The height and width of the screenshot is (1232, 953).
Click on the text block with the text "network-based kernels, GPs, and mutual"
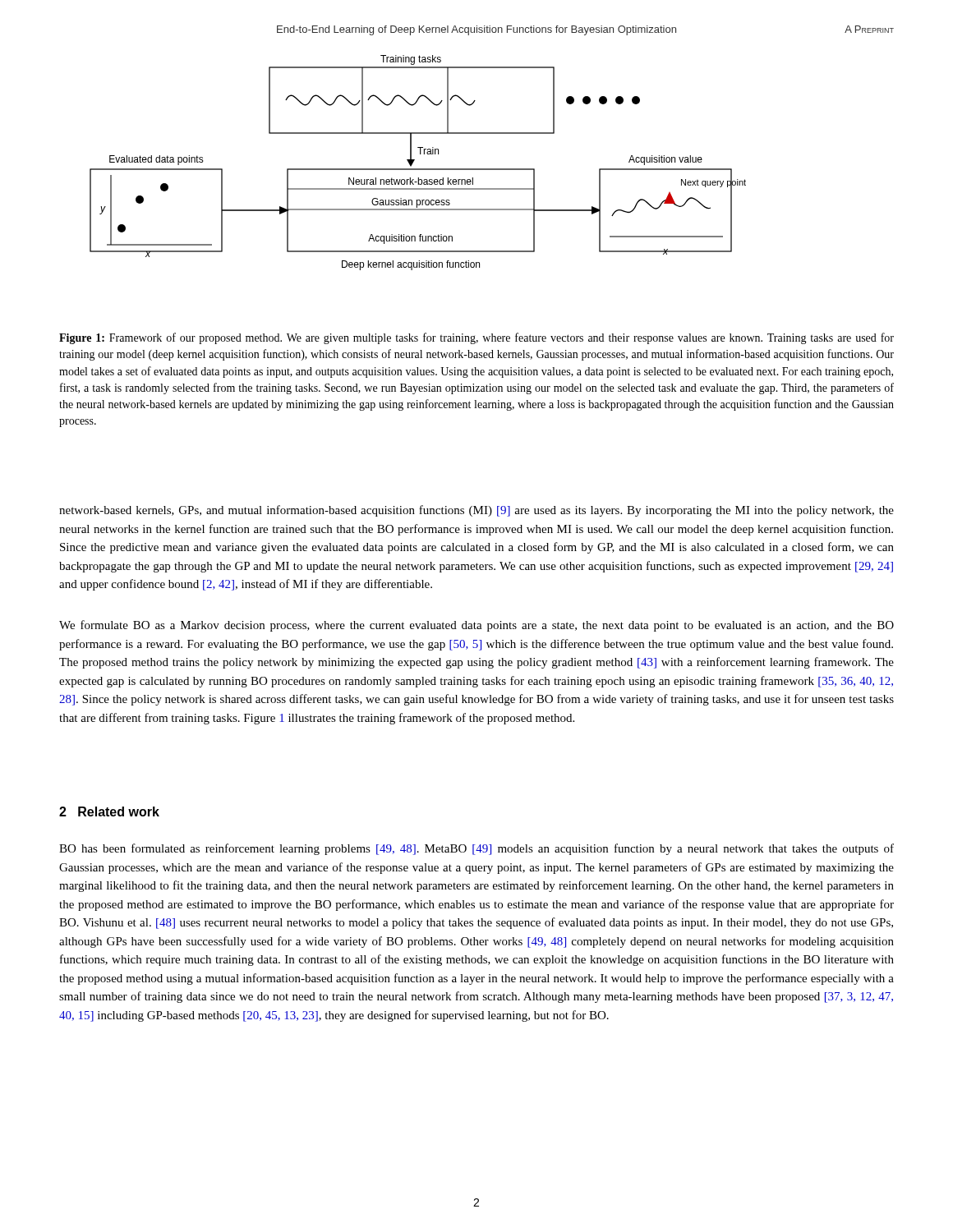(x=476, y=547)
